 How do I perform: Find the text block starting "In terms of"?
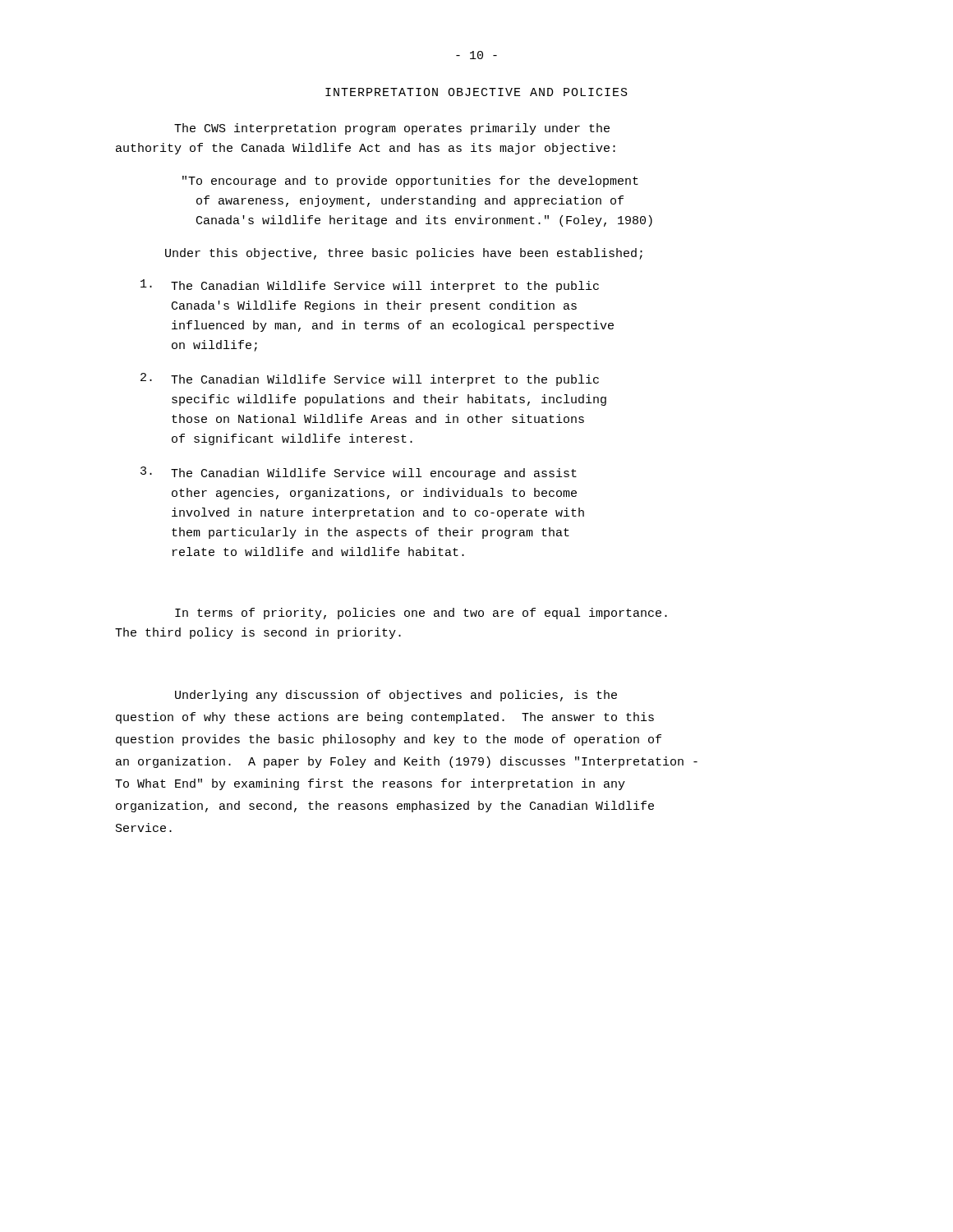[x=392, y=614]
